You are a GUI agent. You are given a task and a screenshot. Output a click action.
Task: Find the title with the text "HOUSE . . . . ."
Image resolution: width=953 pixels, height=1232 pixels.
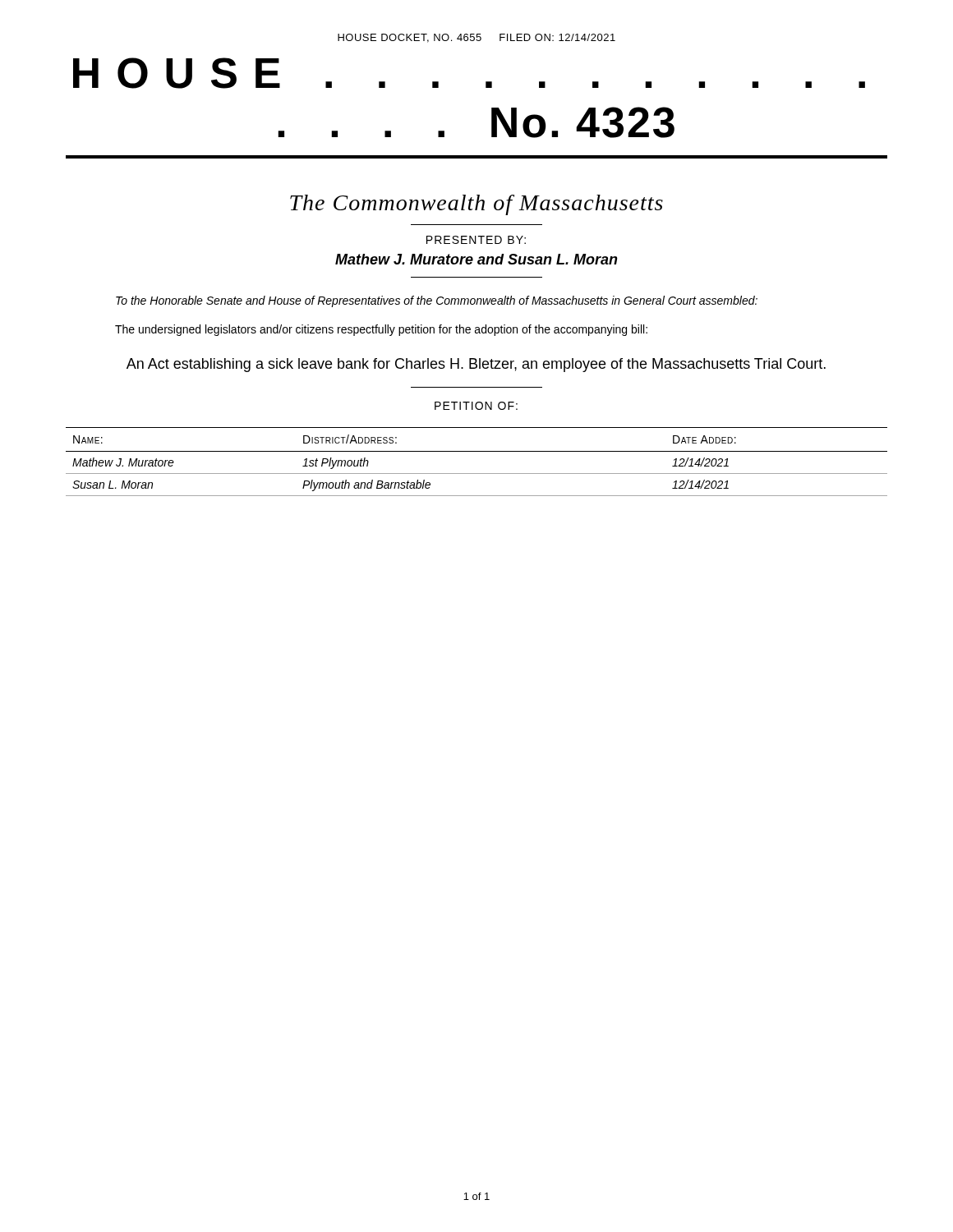[x=476, y=98]
